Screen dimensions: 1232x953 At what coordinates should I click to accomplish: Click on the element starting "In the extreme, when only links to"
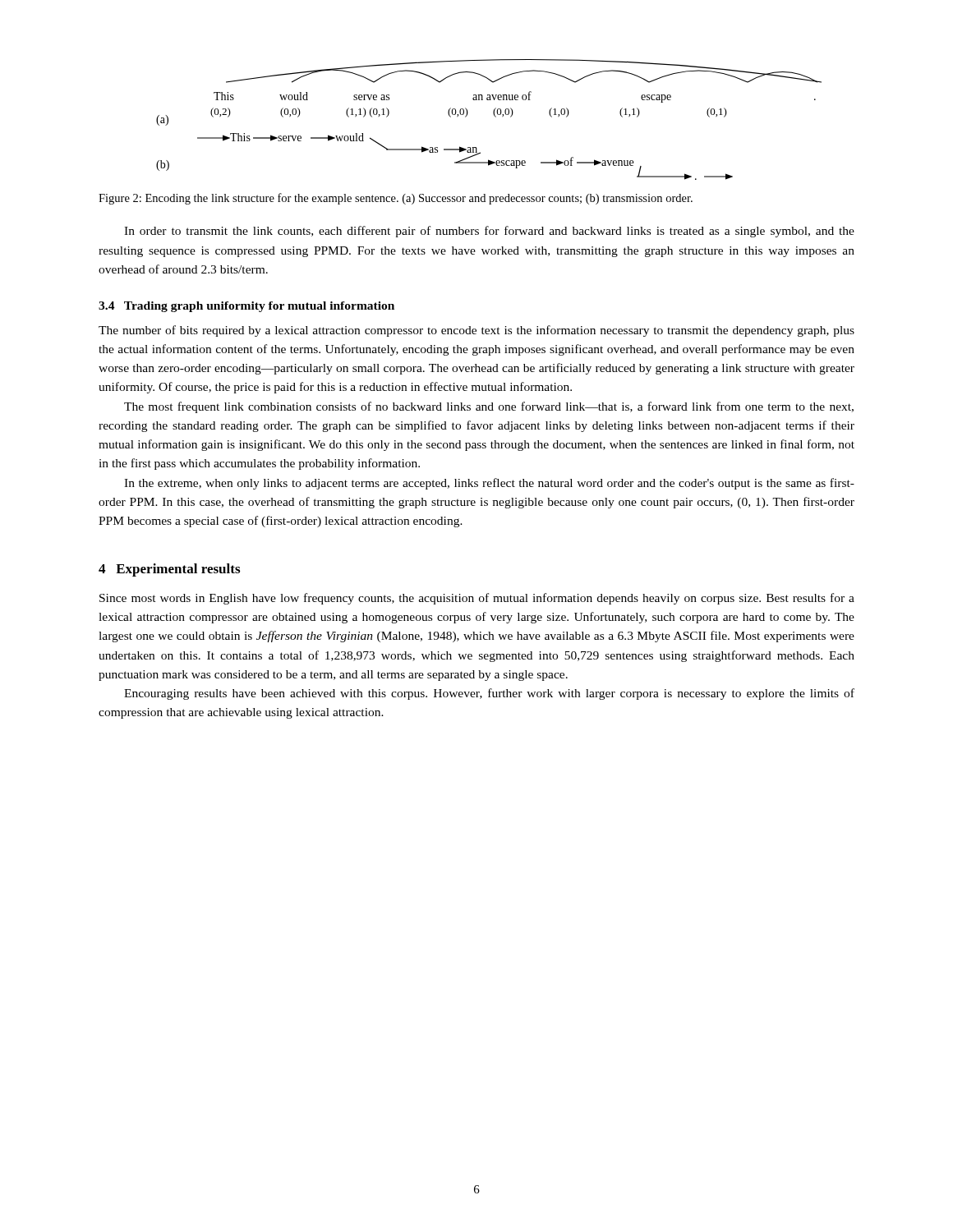click(x=476, y=501)
